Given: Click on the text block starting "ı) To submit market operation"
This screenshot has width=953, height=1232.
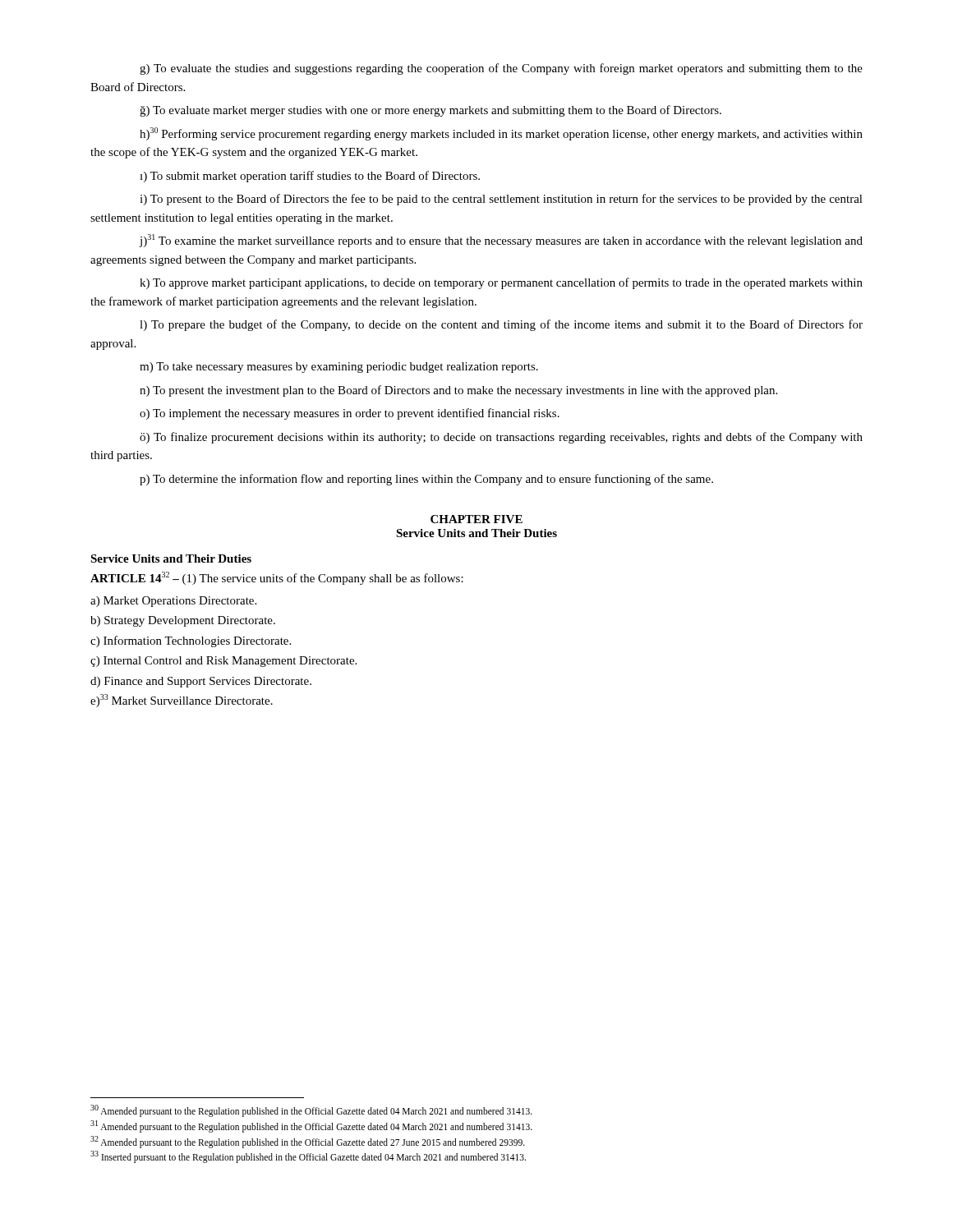Looking at the screenshot, I should tap(310, 175).
